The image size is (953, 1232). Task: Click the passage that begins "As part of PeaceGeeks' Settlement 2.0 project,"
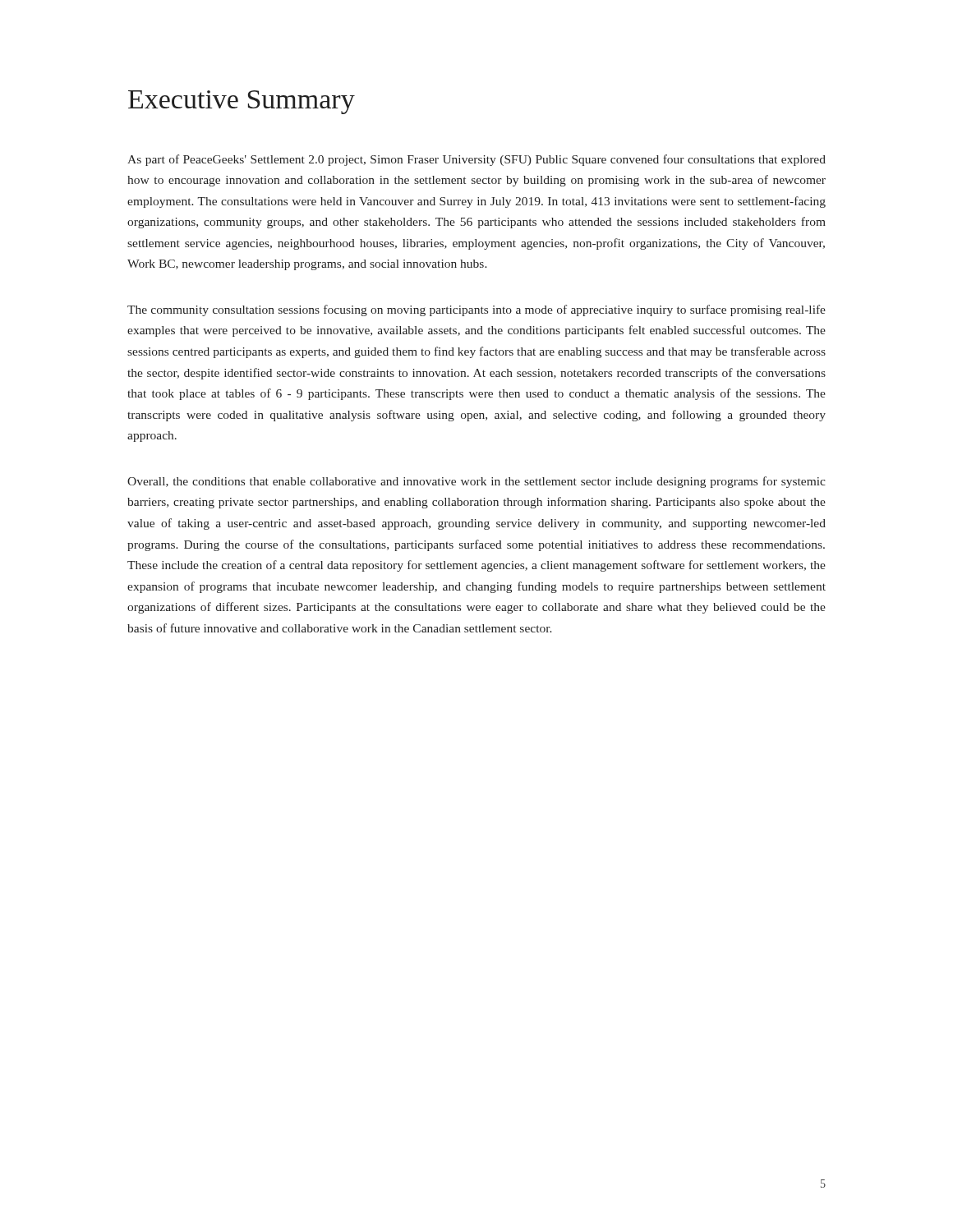tap(476, 211)
